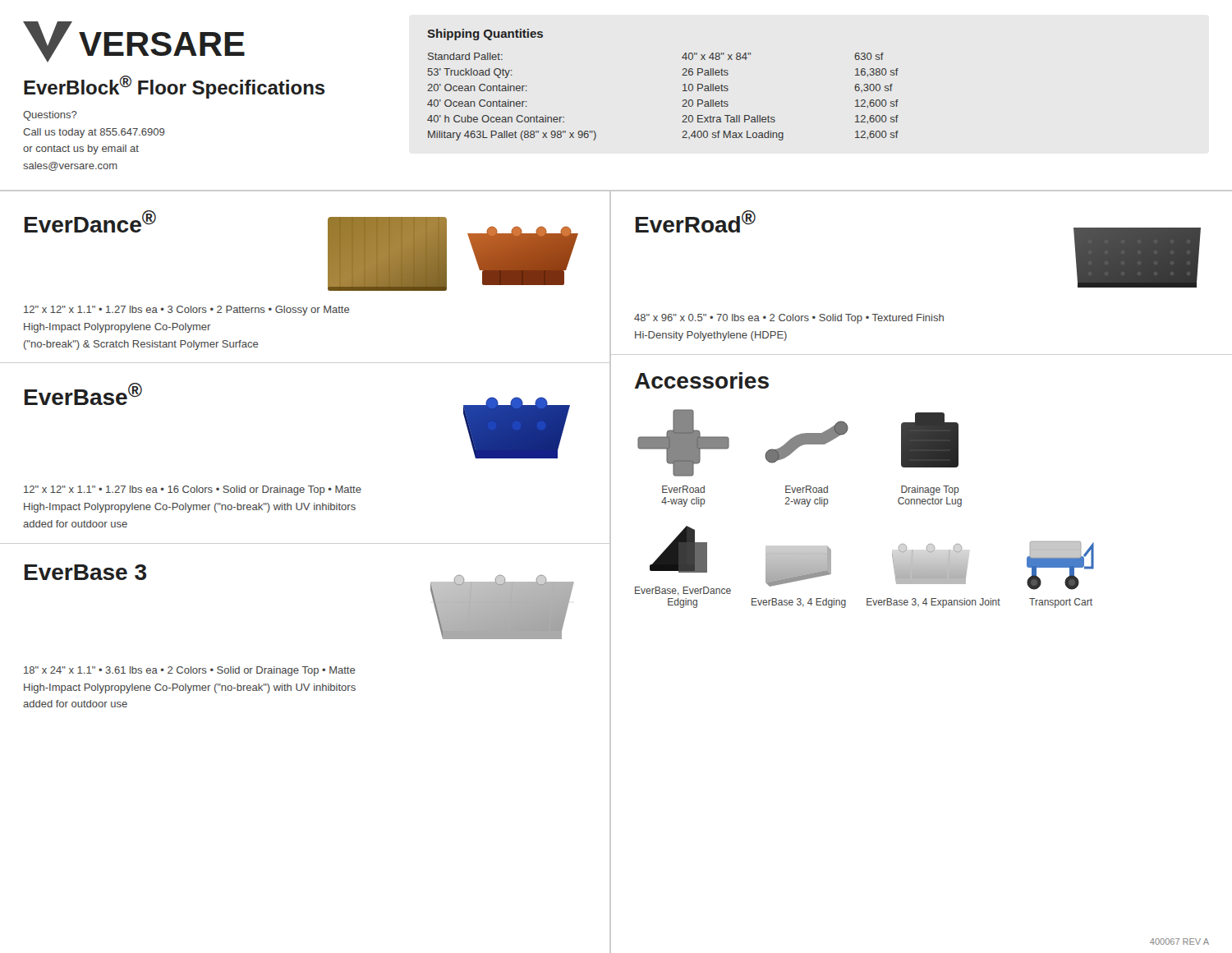Find the text block starting "EverBase 3, 4 Edging"
The width and height of the screenshot is (1232, 953).
[x=798, y=602]
